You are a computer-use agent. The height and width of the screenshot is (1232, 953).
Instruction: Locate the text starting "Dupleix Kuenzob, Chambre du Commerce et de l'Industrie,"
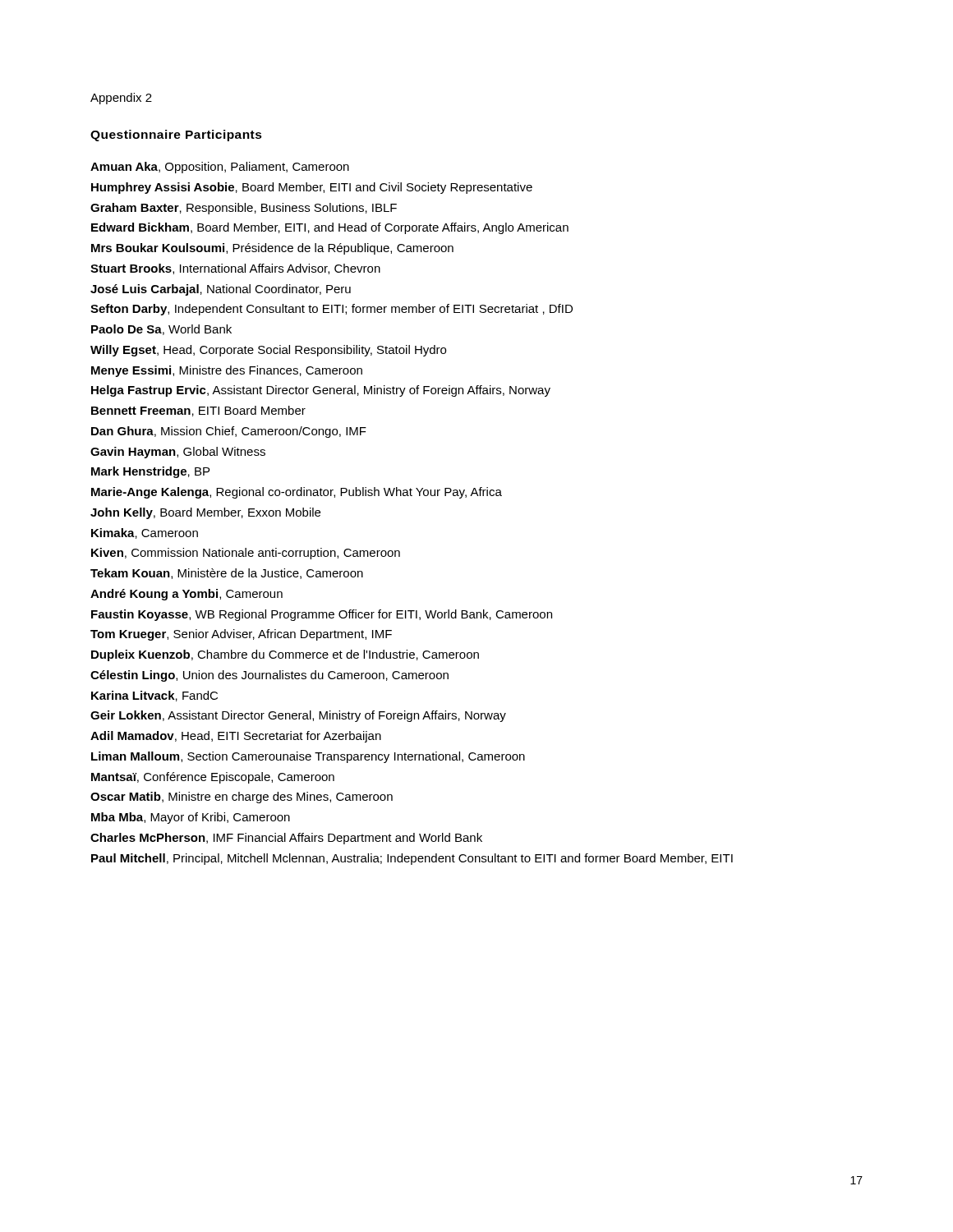[476, 655]
